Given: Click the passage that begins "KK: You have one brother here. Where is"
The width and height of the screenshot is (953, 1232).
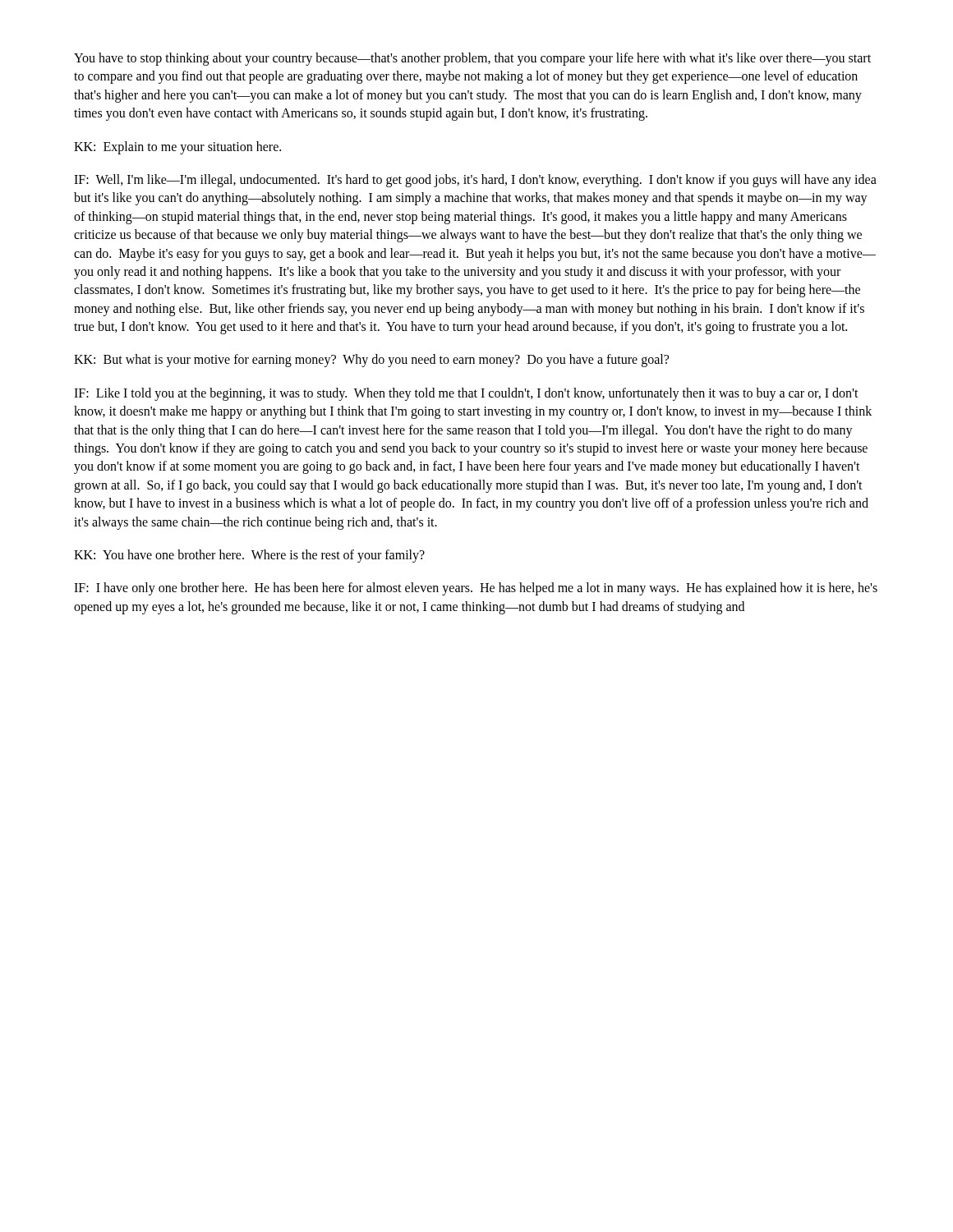Looking at the screenshot, I should point(249,555).
